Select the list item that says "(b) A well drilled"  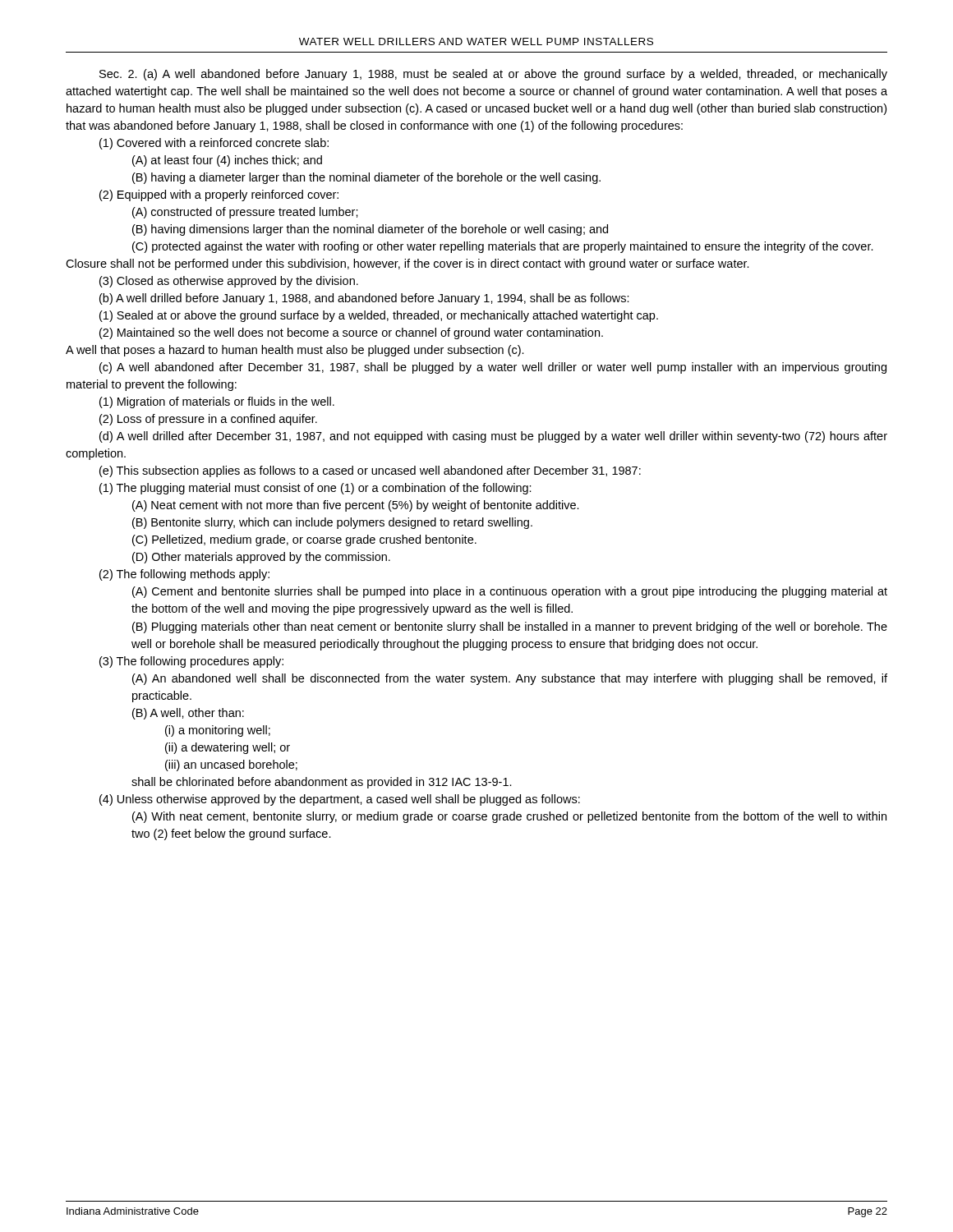[x=493, y=299]
